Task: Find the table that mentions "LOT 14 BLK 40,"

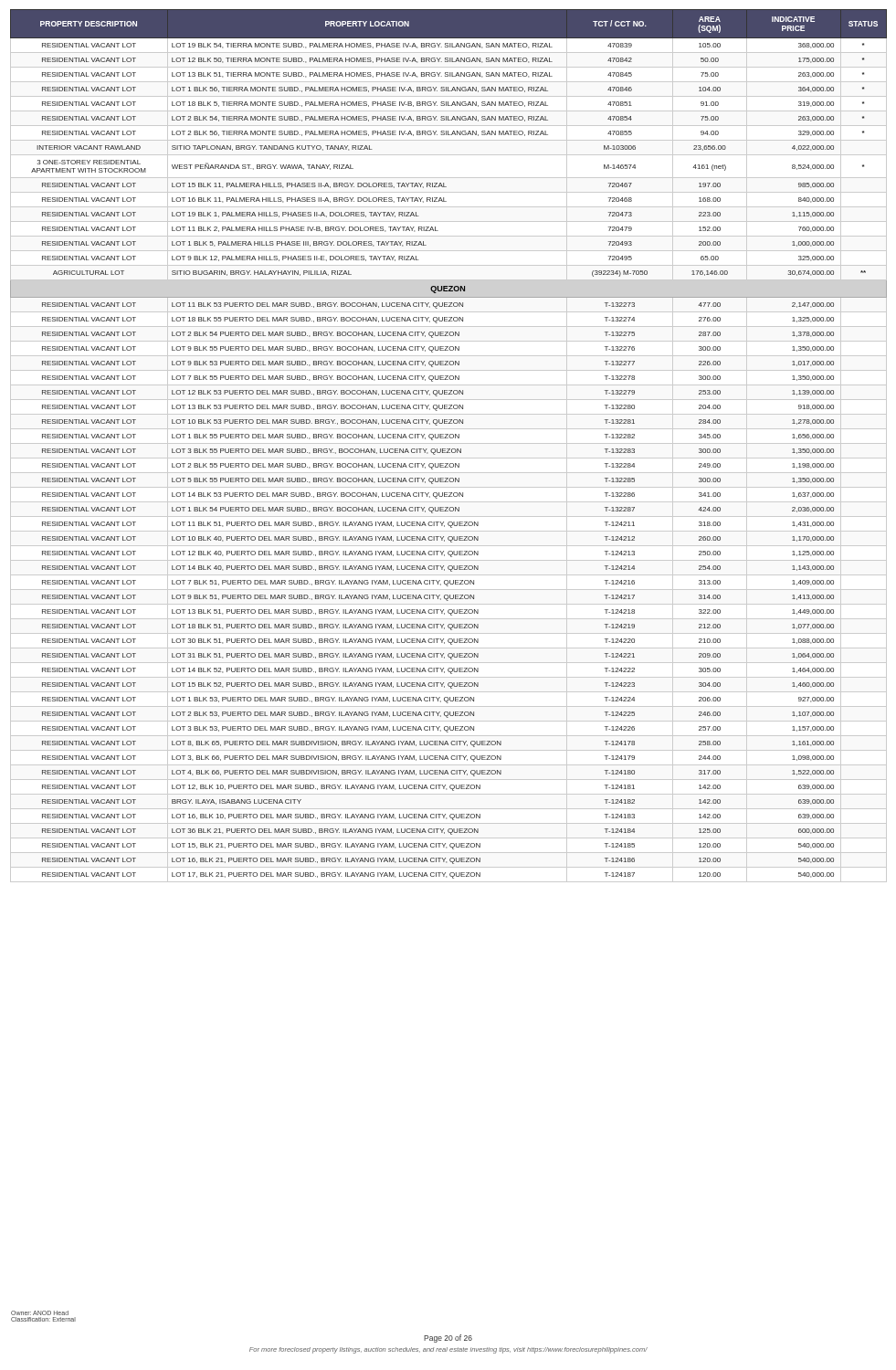Action: (448, 446)
